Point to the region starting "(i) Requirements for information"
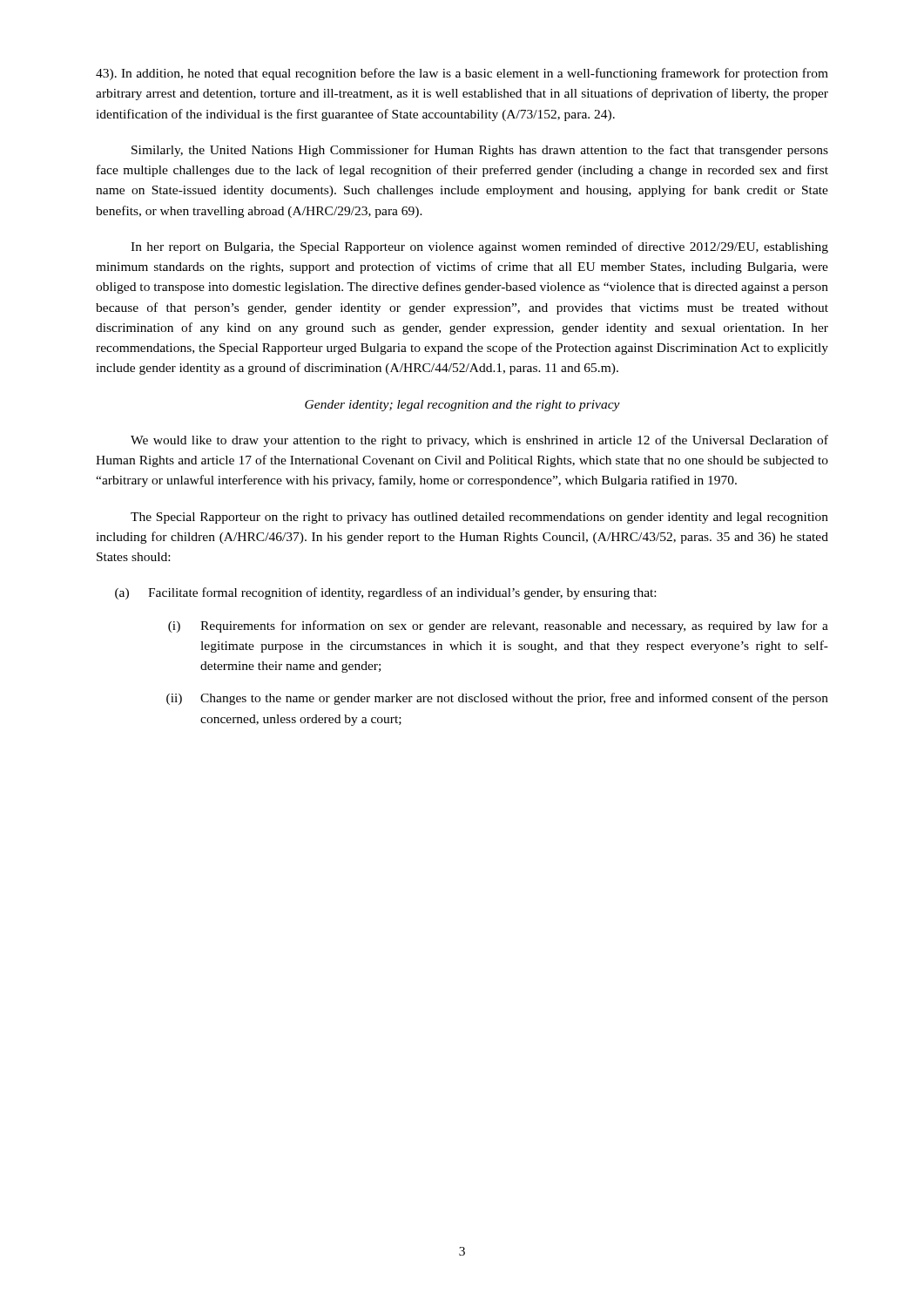The width and height of the screenshot is (924, 1307). tap(488, 645)
